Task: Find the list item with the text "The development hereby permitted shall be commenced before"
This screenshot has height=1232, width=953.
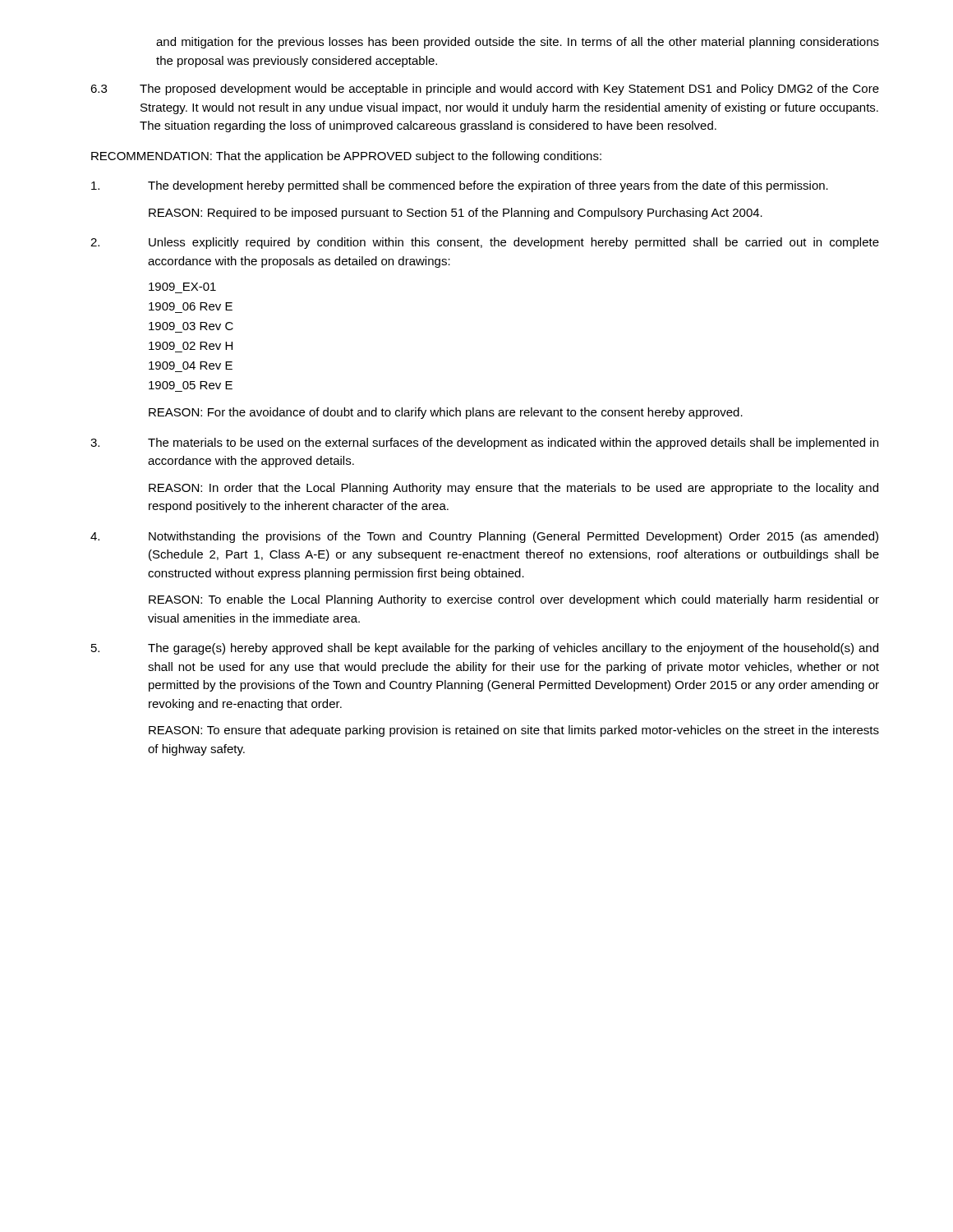Action: pyautogui.click(x=485, y=186)
